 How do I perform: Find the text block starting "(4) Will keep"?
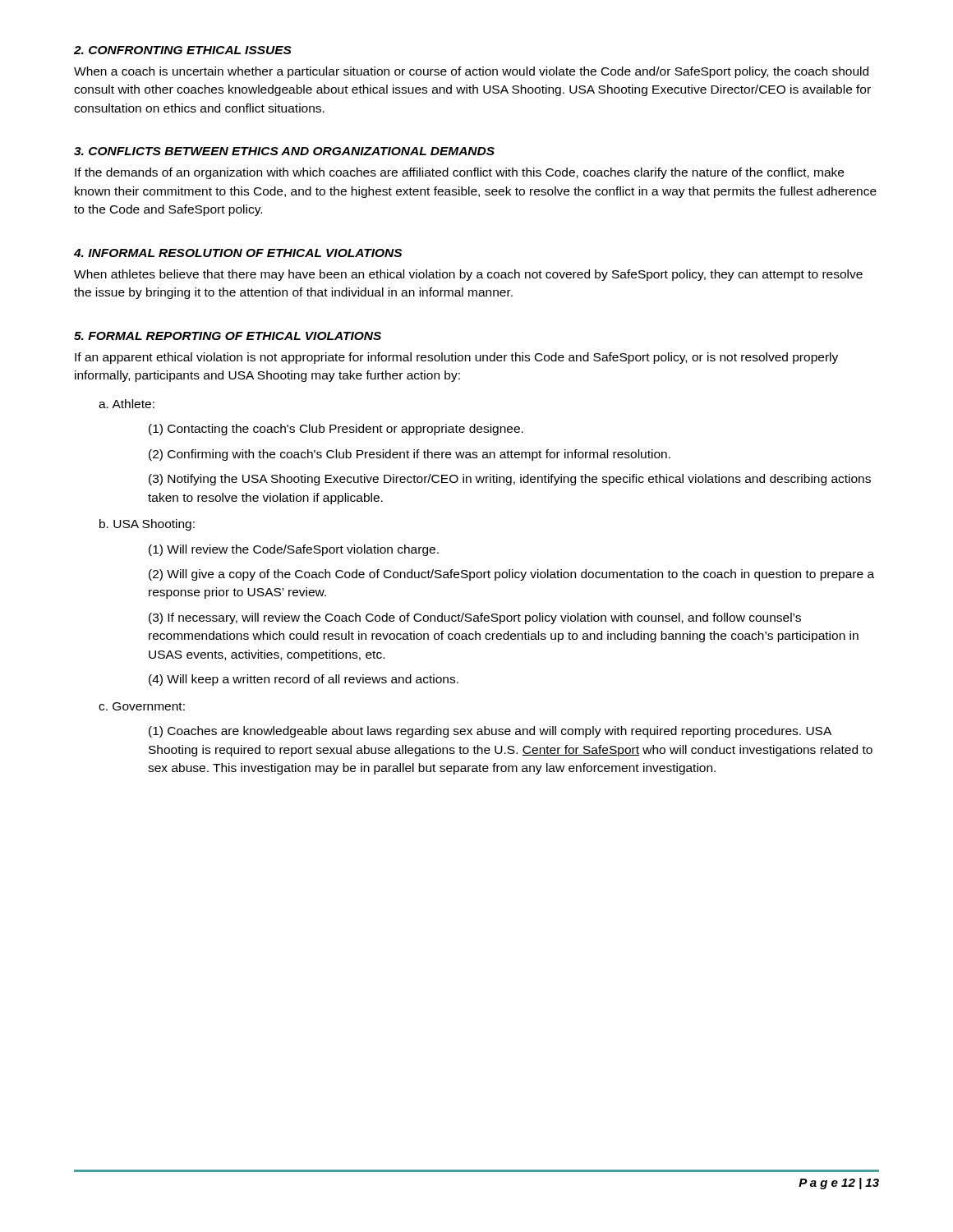tap(304, 679)
